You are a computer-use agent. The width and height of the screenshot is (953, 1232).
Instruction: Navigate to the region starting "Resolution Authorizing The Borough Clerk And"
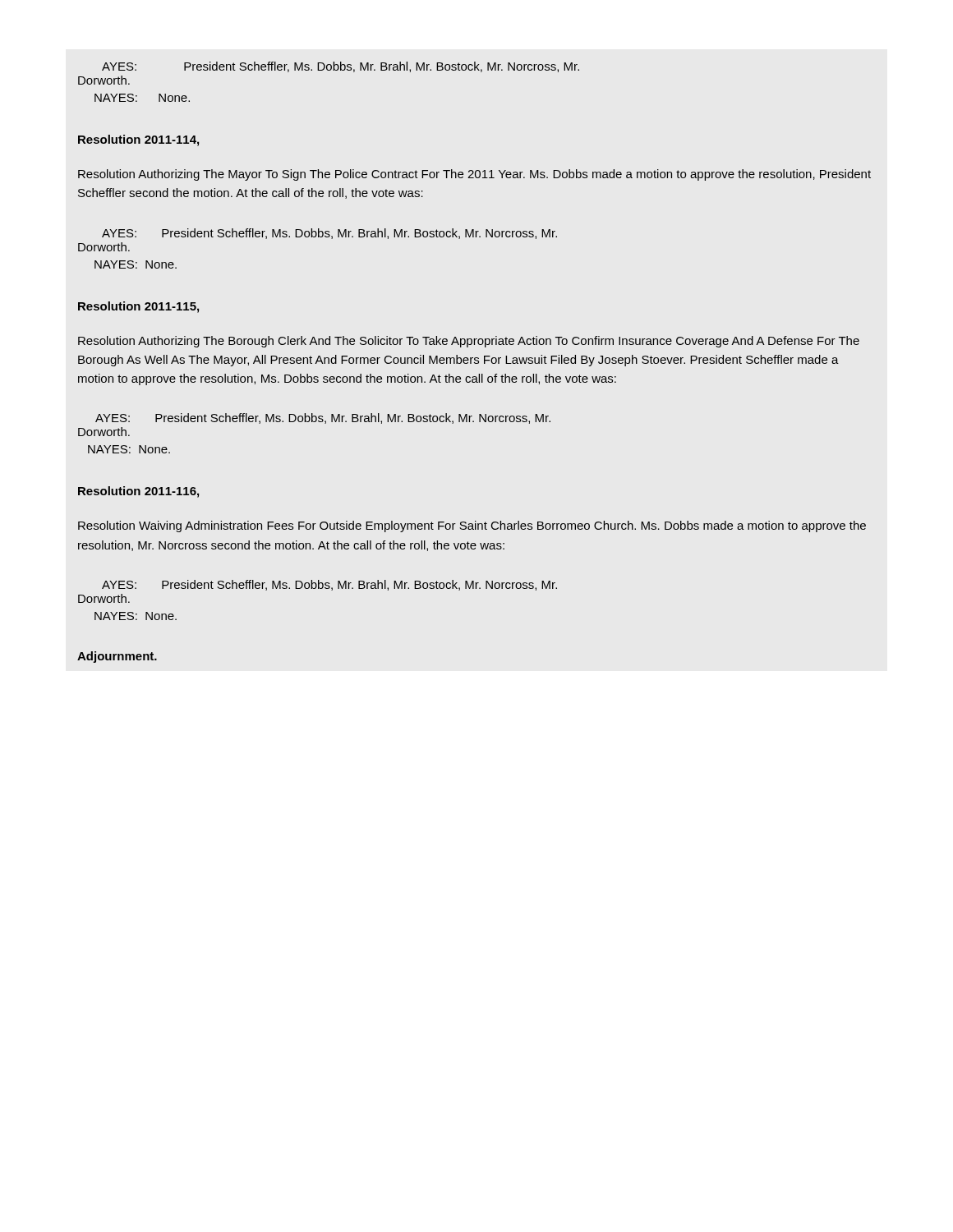point(468,359)
